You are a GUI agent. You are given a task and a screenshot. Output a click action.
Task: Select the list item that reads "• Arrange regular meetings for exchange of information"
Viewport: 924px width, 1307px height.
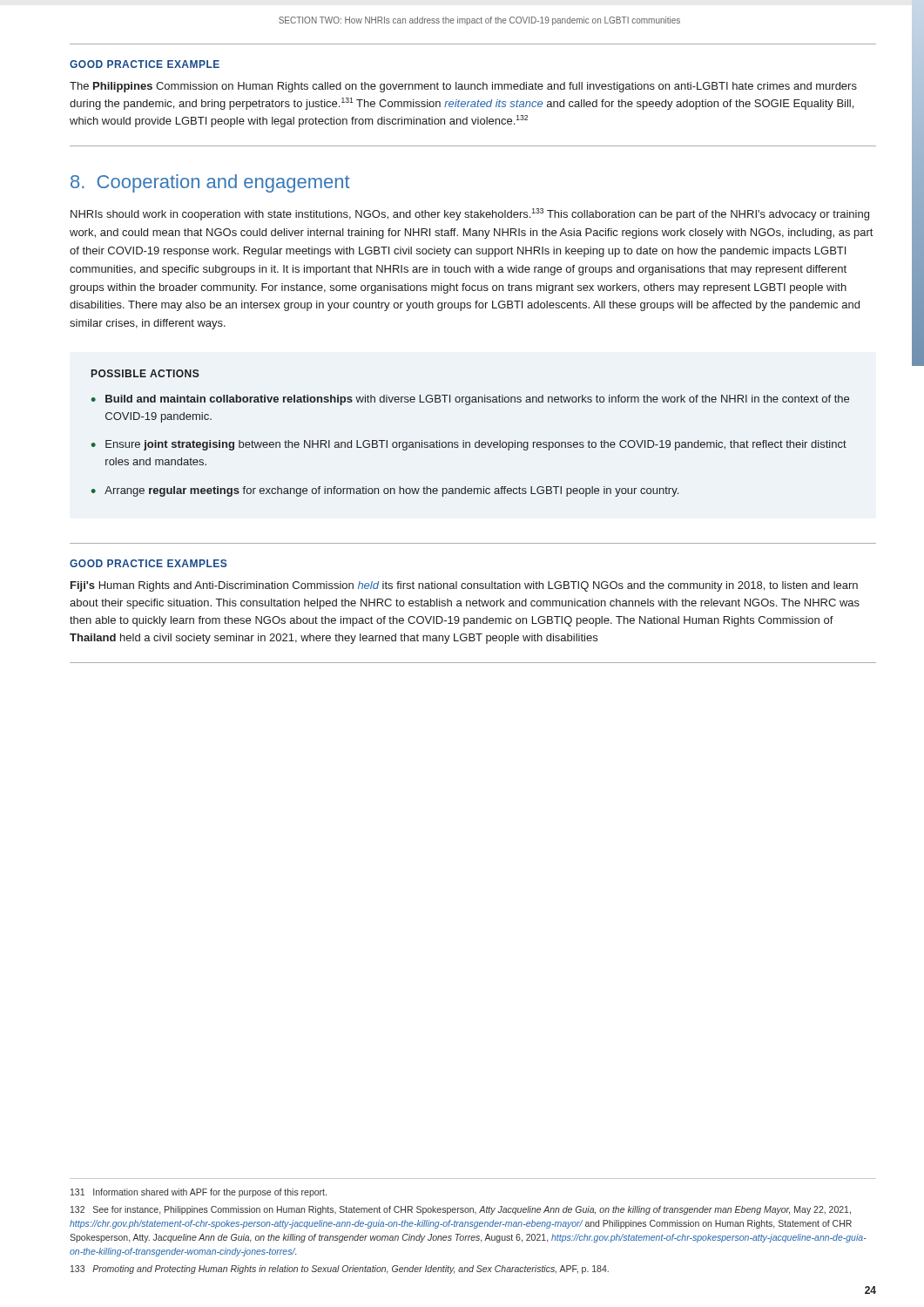(385, 492)
